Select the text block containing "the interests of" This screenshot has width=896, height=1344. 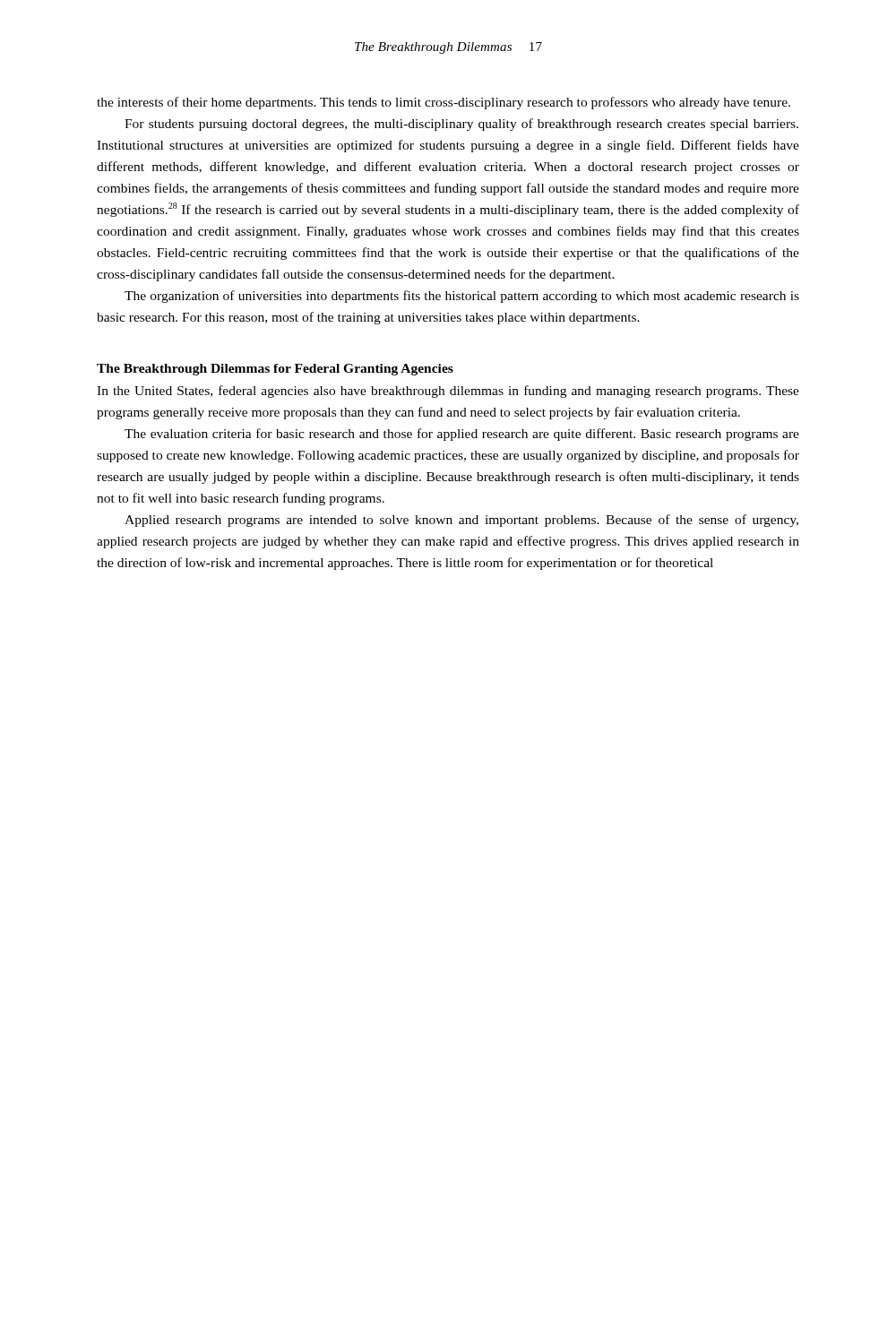click(x=448, y=102)
